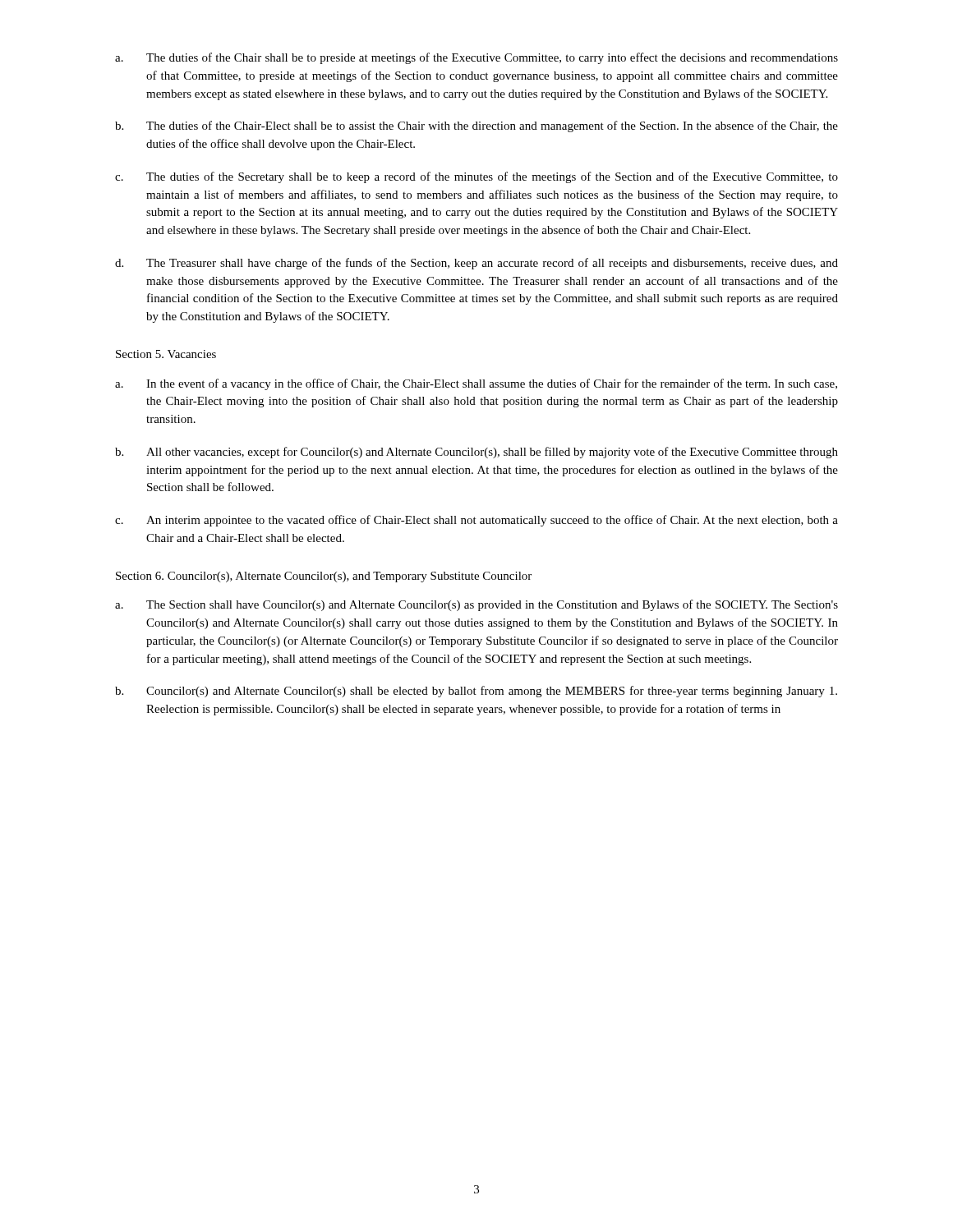Screen dimensions: 1232x953
Task: Point to the text block starting "Section 5. Vacancies"
Action: click(x=166, y=354)
